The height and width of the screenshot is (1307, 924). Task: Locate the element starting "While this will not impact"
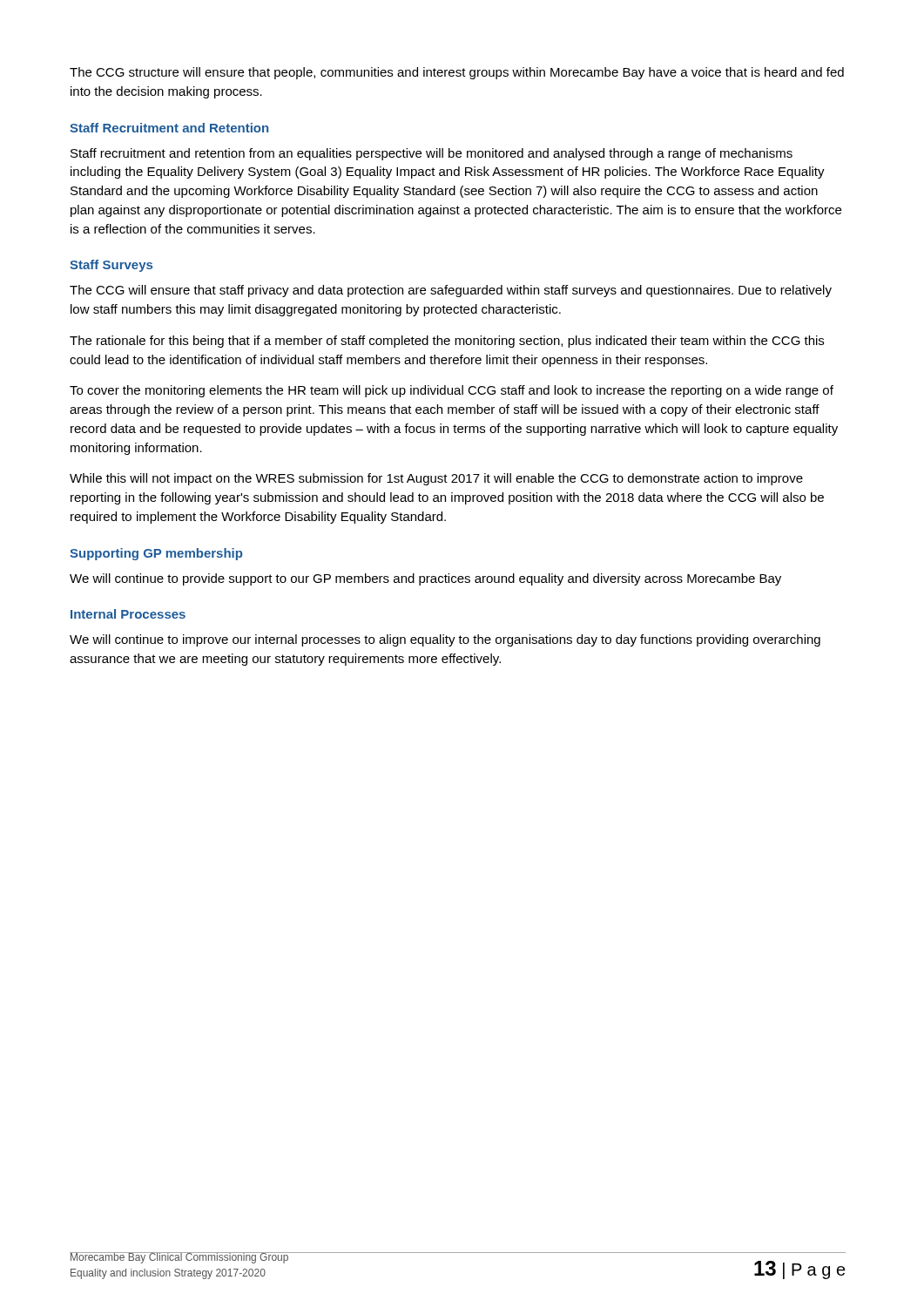pos(458,497)
